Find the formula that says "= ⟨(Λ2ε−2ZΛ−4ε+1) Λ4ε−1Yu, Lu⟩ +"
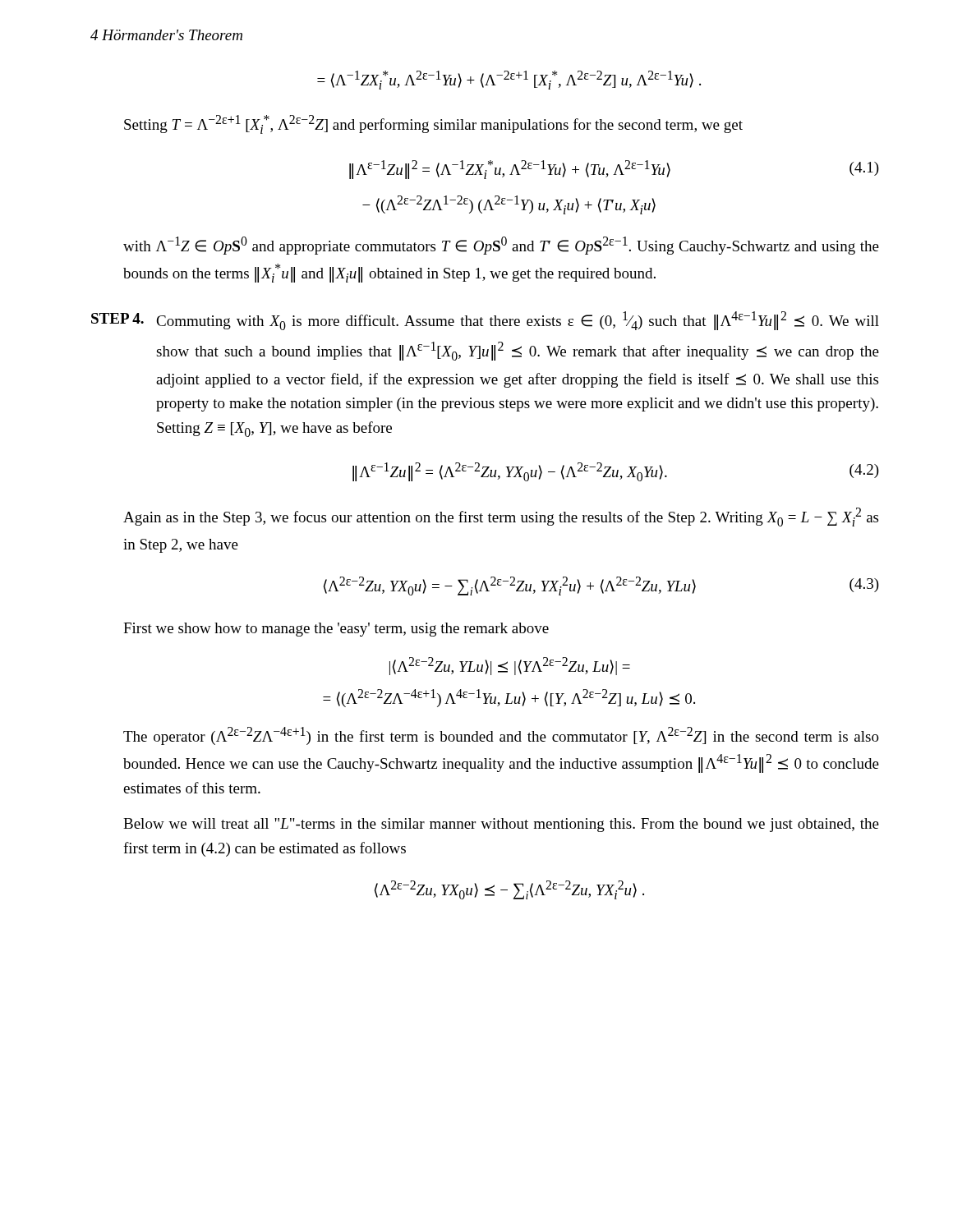Image resolution: width=953 pixels, height=1232 pixels. [x=509, y=697]
